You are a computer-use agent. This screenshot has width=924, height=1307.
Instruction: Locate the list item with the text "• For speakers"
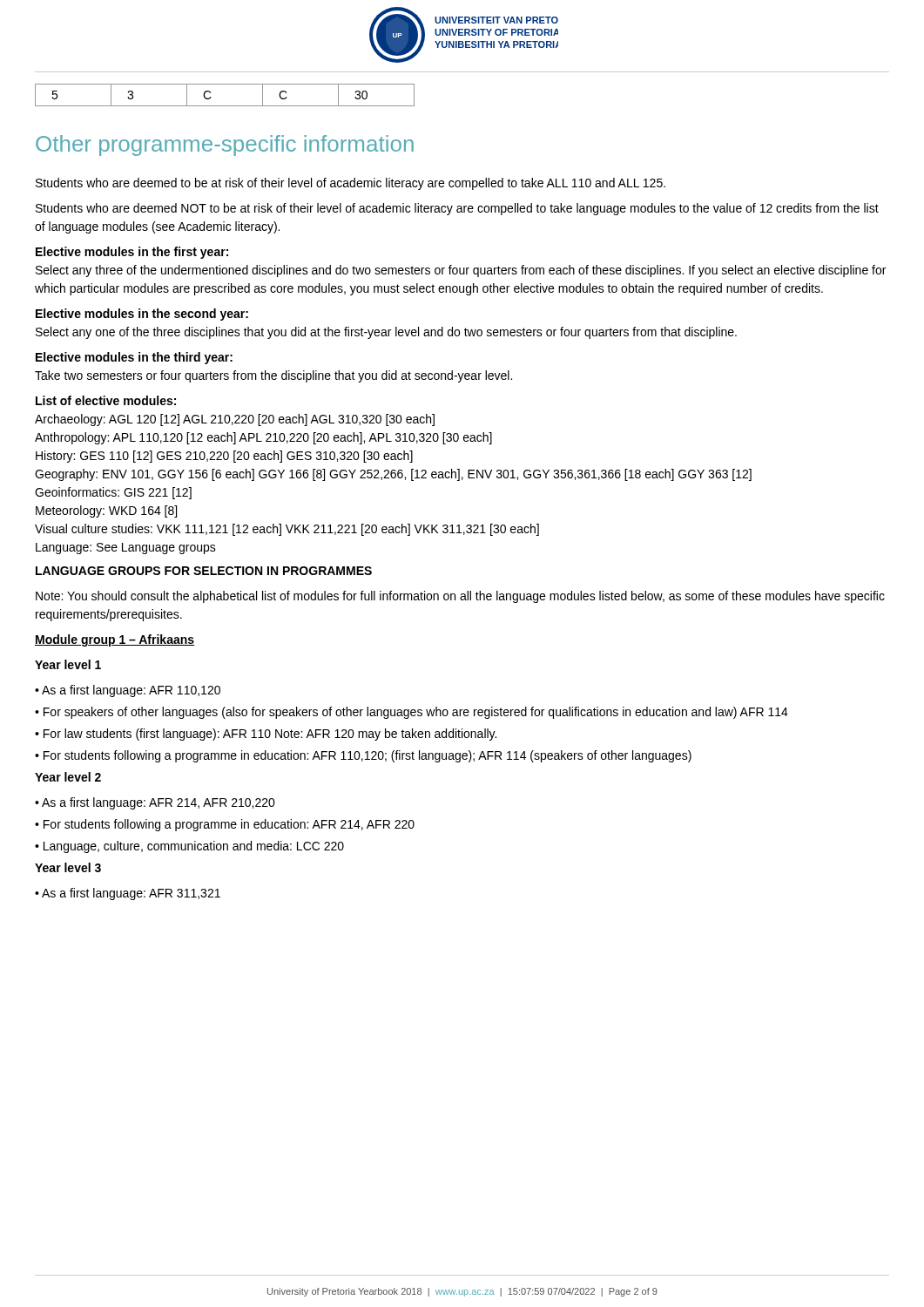click(x=411, y=712)
